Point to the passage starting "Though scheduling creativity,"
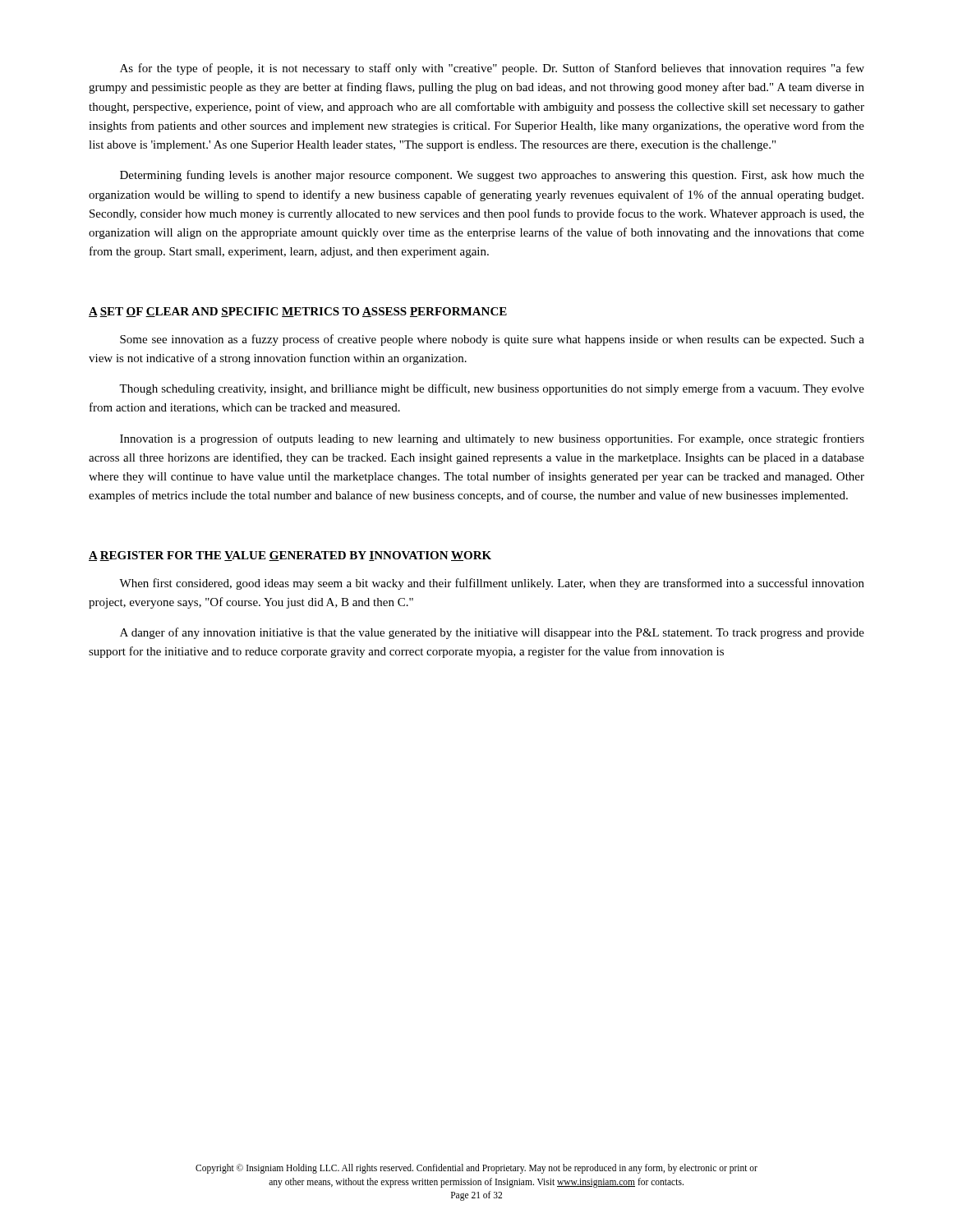 [x=476, y=399]
